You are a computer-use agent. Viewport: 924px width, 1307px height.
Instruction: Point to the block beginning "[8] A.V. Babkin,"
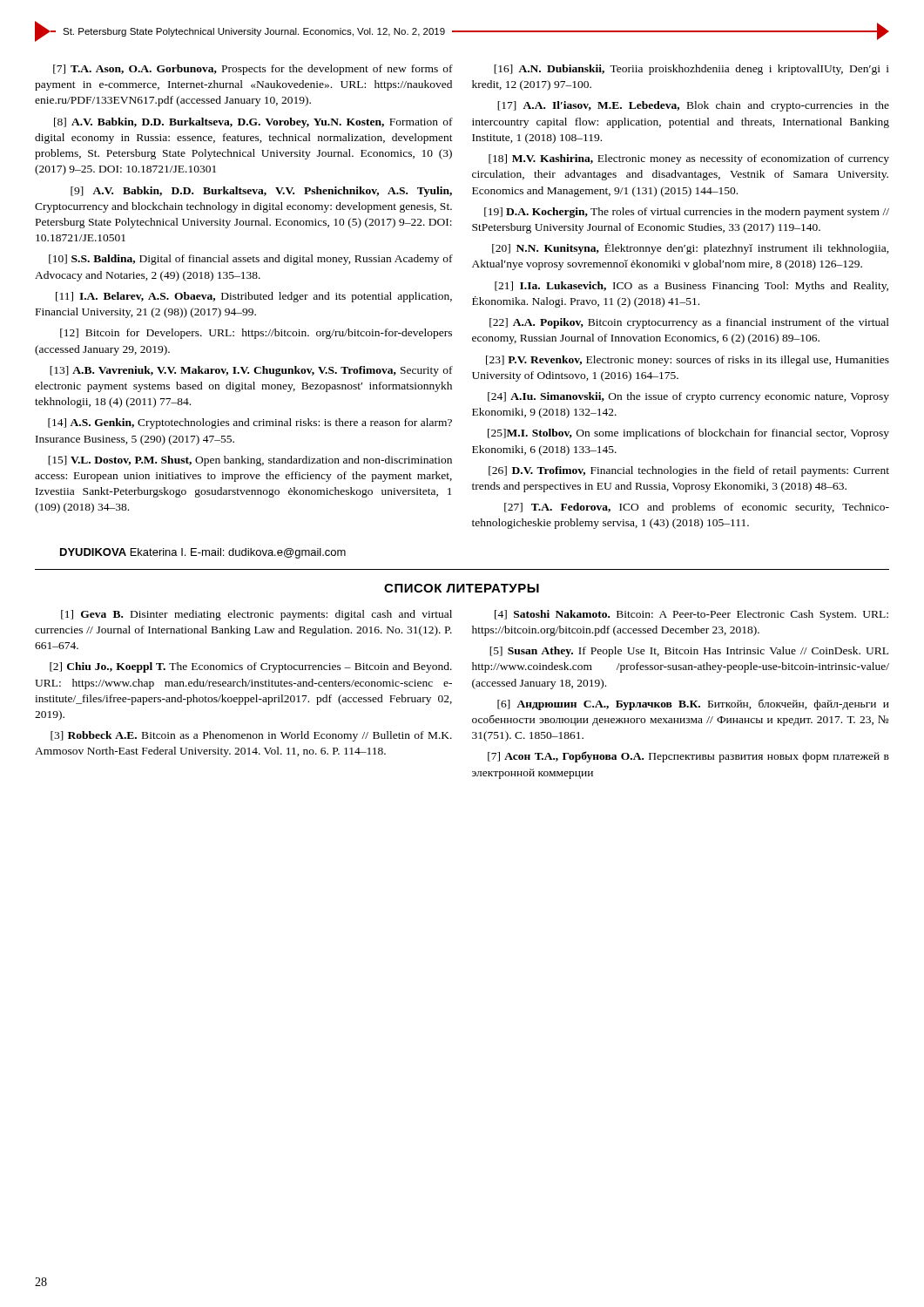[x=244, y=145]
